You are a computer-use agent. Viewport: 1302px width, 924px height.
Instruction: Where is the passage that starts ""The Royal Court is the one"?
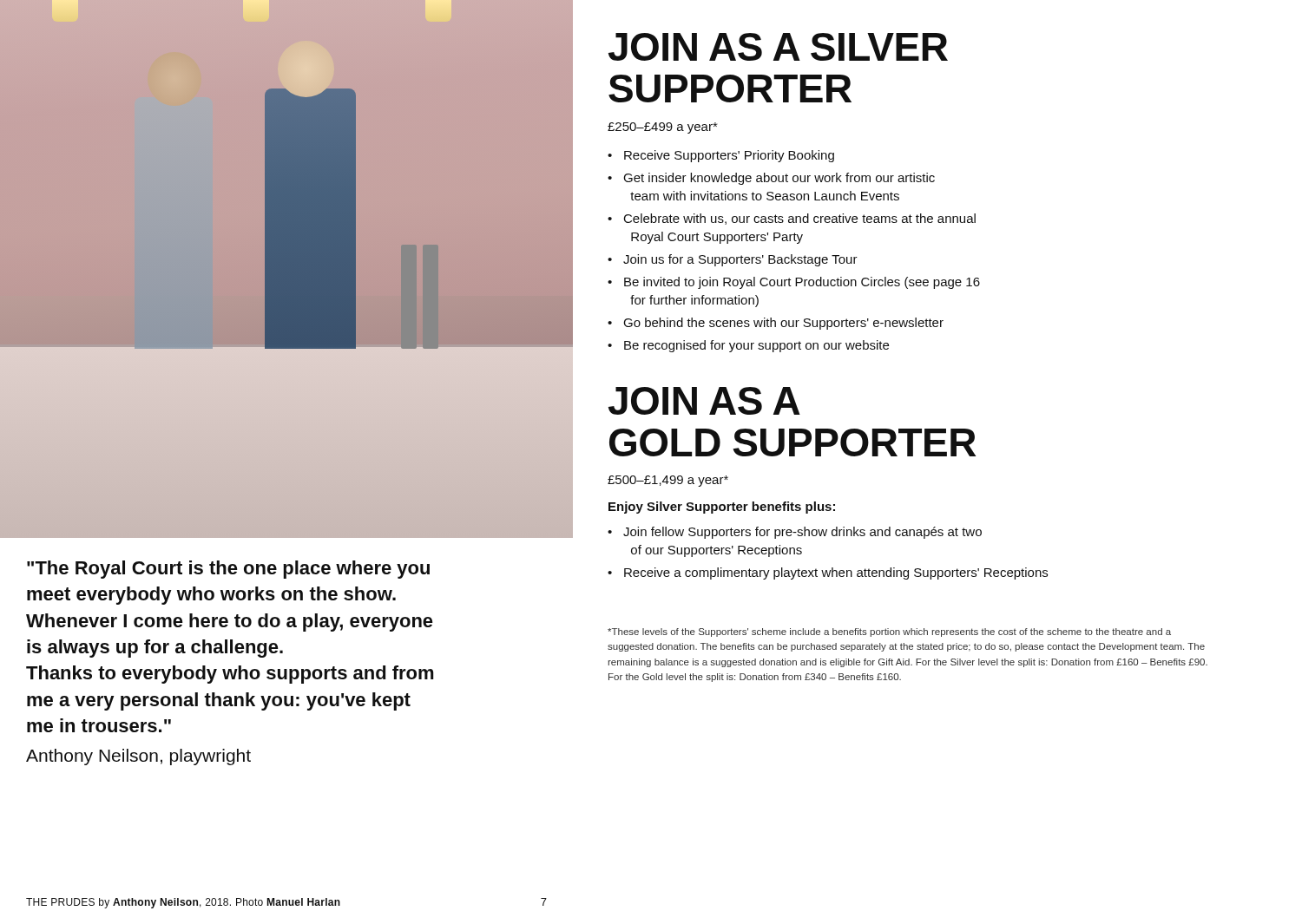[x=286, y=660]
